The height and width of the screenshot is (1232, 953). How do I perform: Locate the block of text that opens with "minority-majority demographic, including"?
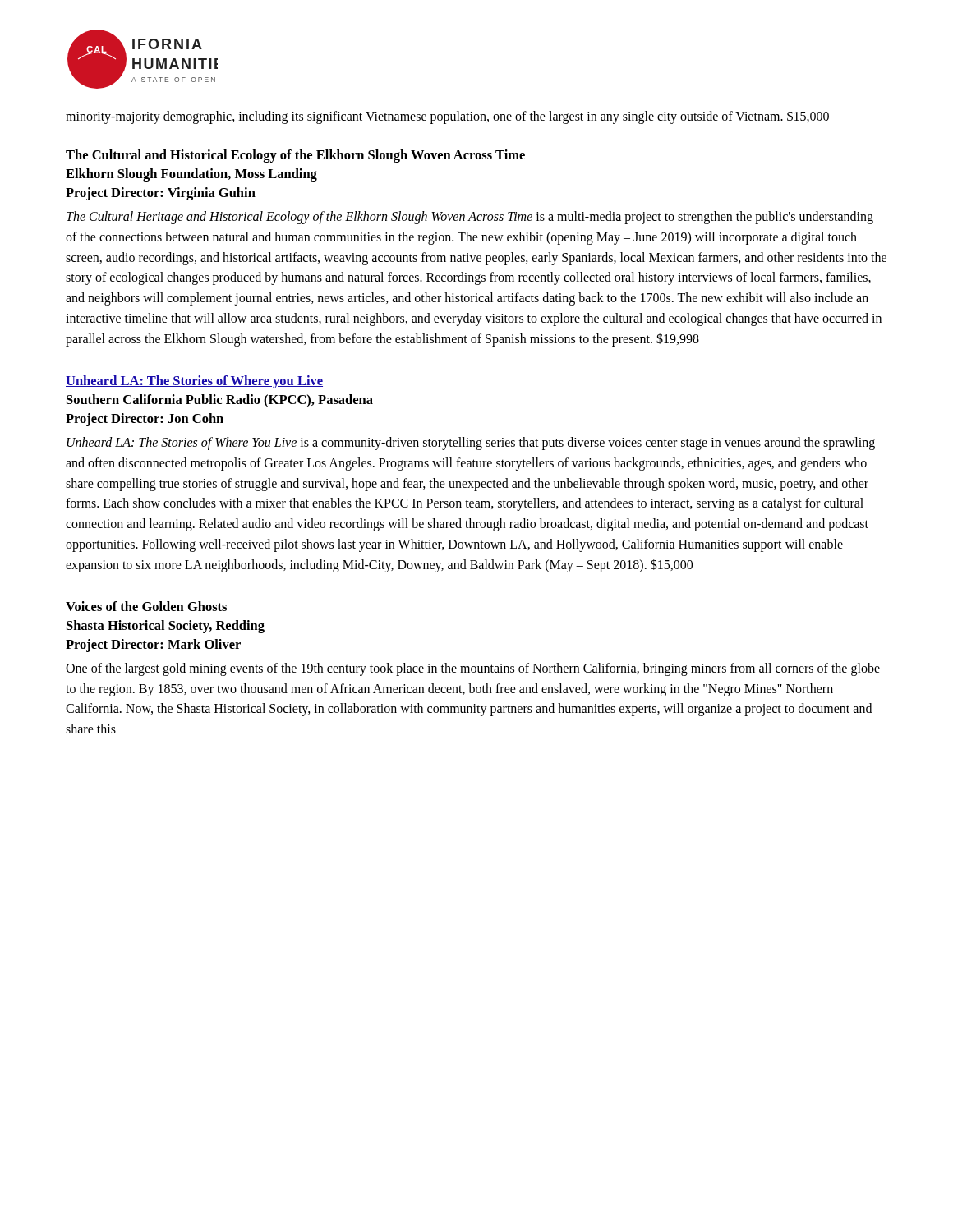[x=476, y=117]
